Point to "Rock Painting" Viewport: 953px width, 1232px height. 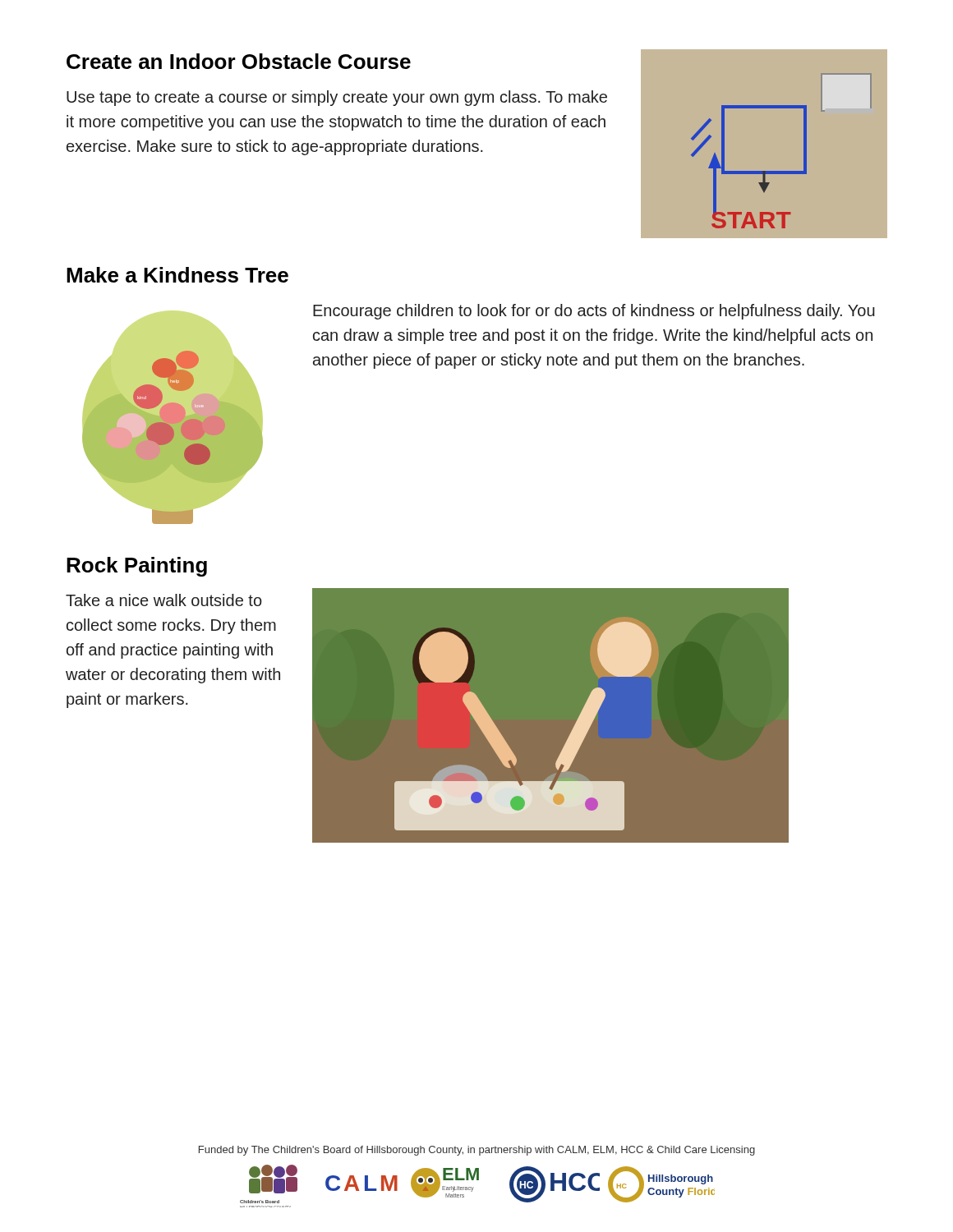tap(137, 567)
